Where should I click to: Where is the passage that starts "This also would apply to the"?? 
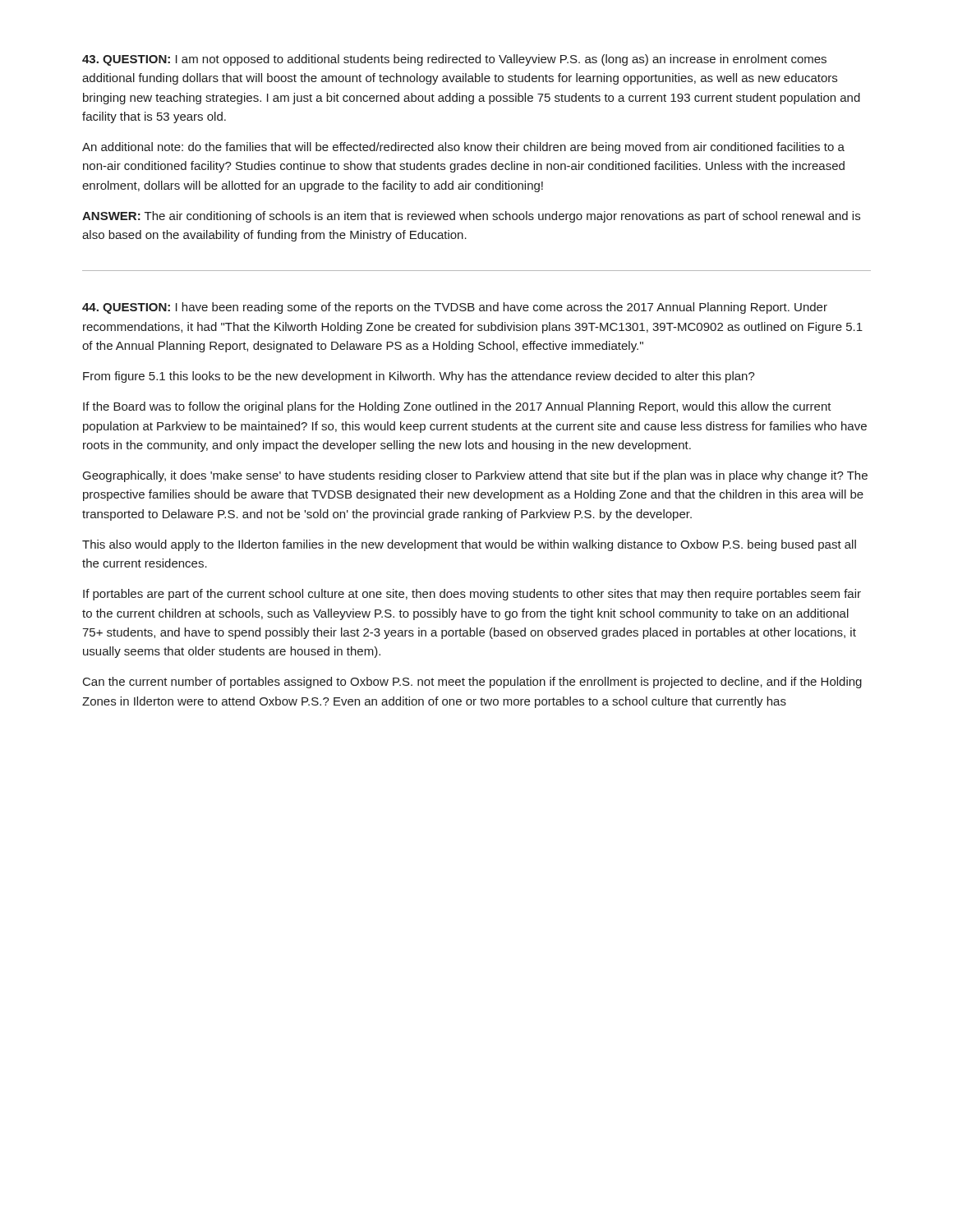click(x=476, y=554)
